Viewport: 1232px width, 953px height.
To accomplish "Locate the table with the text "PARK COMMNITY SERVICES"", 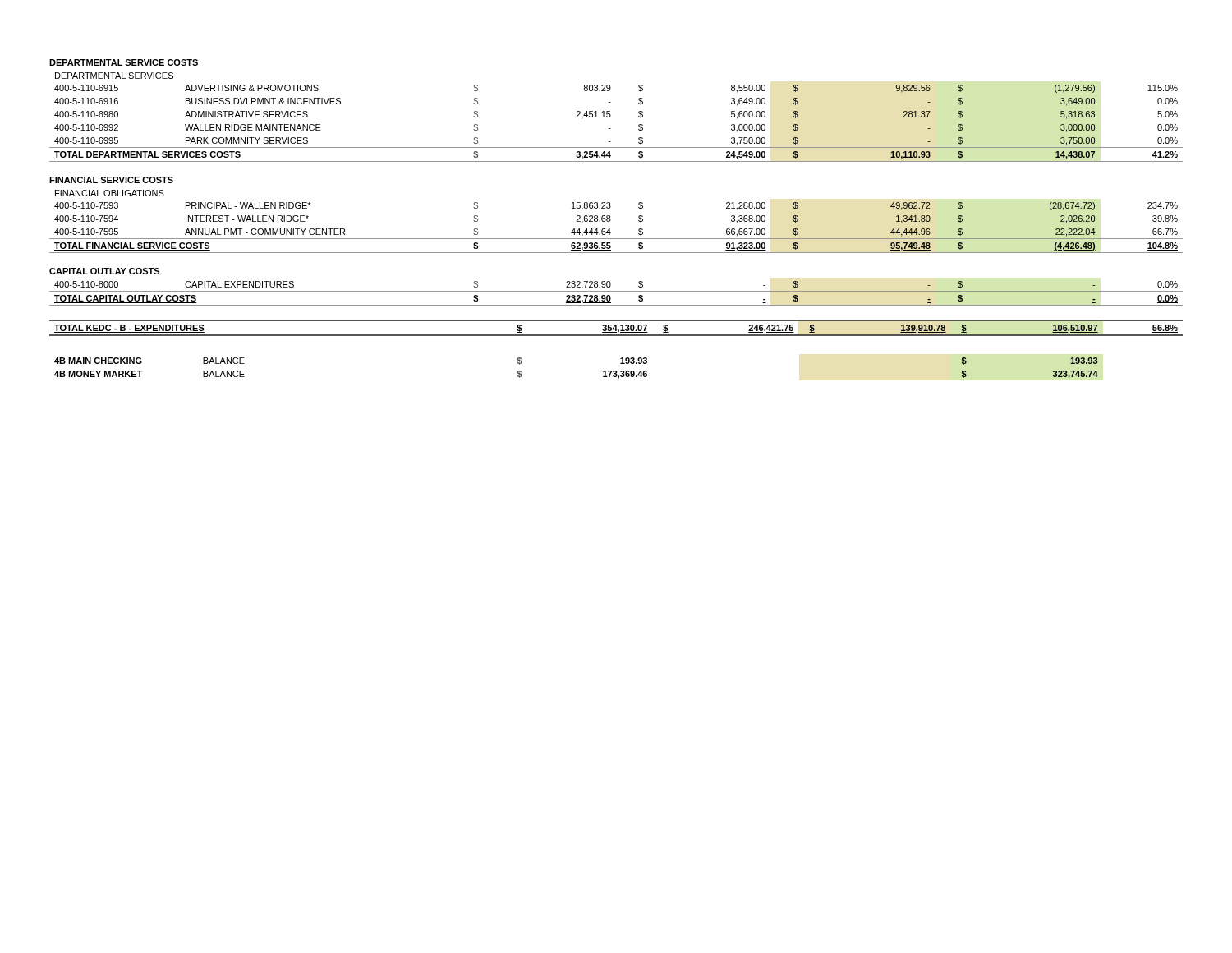I will [x=616, y=115].
